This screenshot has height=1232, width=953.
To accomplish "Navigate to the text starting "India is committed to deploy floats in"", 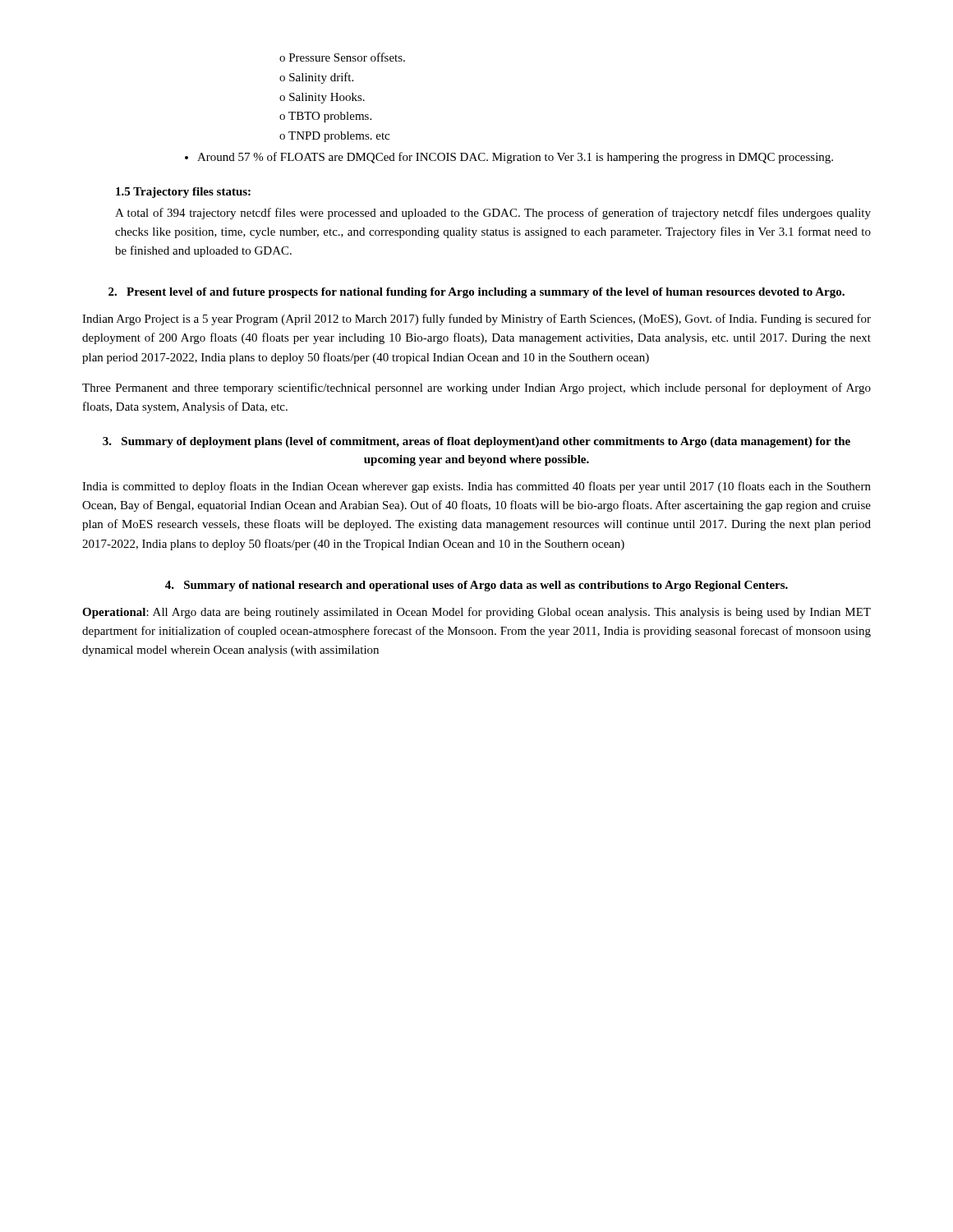I will coord(476,515).
